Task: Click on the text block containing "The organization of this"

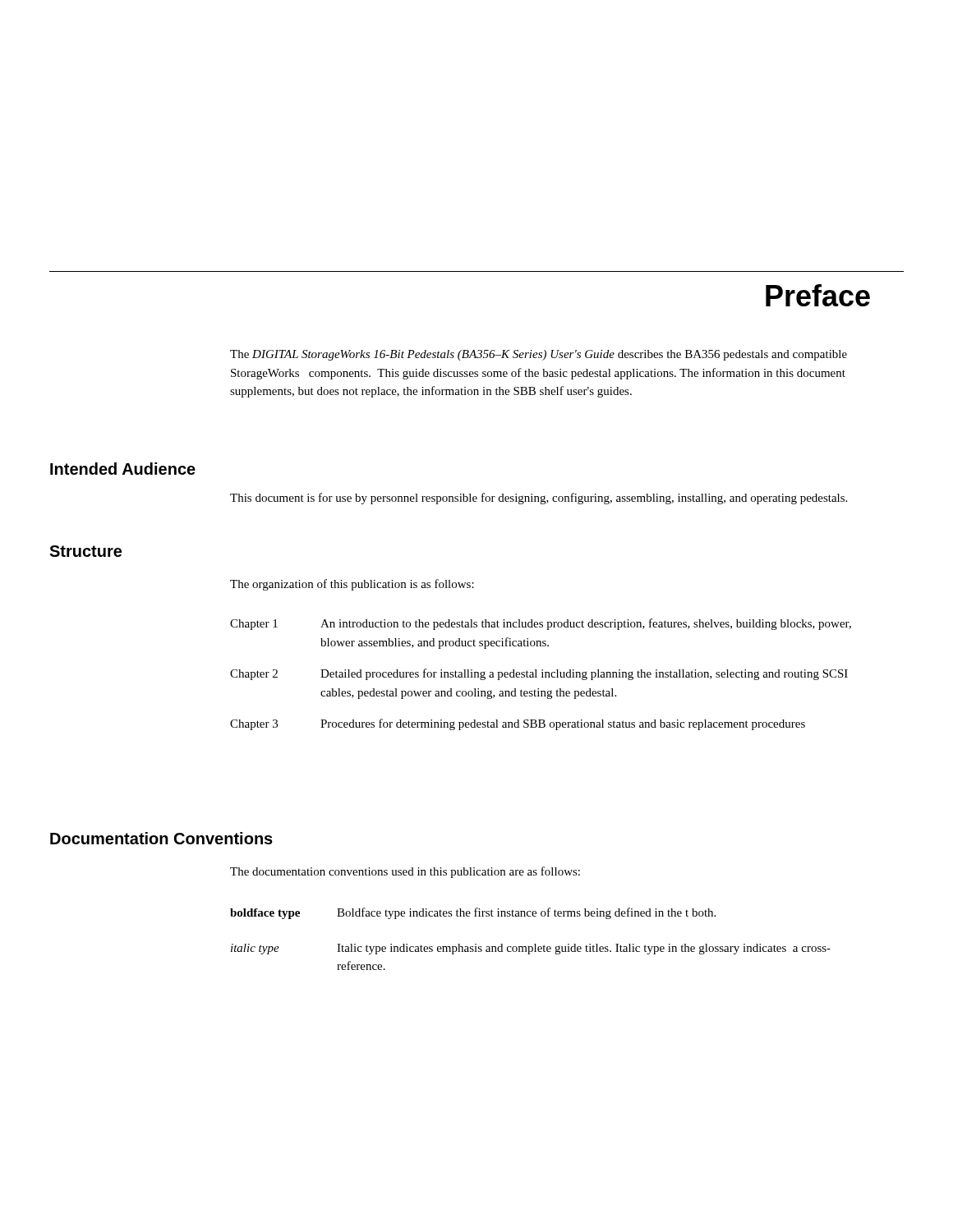Action: [352, 584]
